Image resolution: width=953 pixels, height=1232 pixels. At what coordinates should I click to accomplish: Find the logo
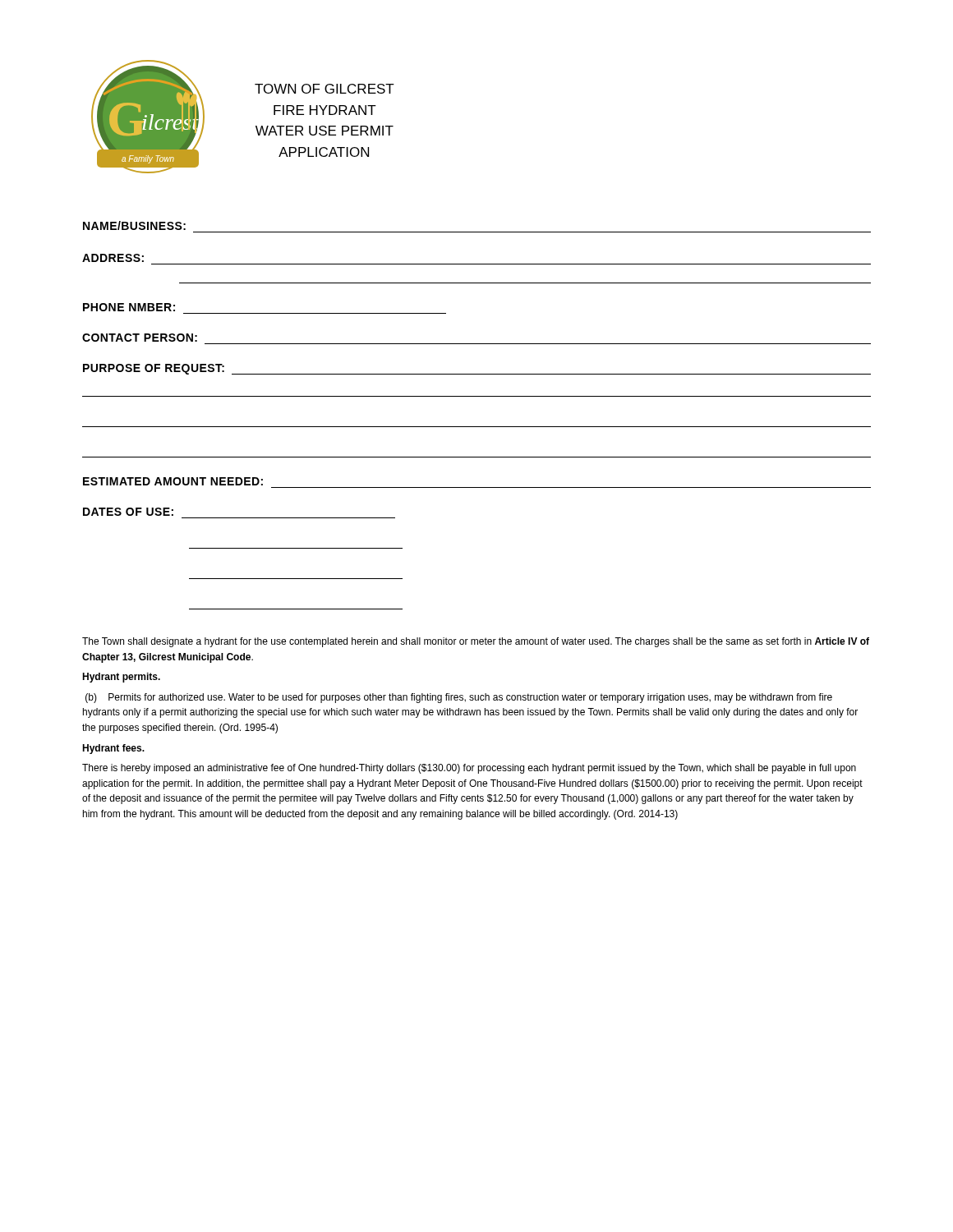tap(152, 121)
